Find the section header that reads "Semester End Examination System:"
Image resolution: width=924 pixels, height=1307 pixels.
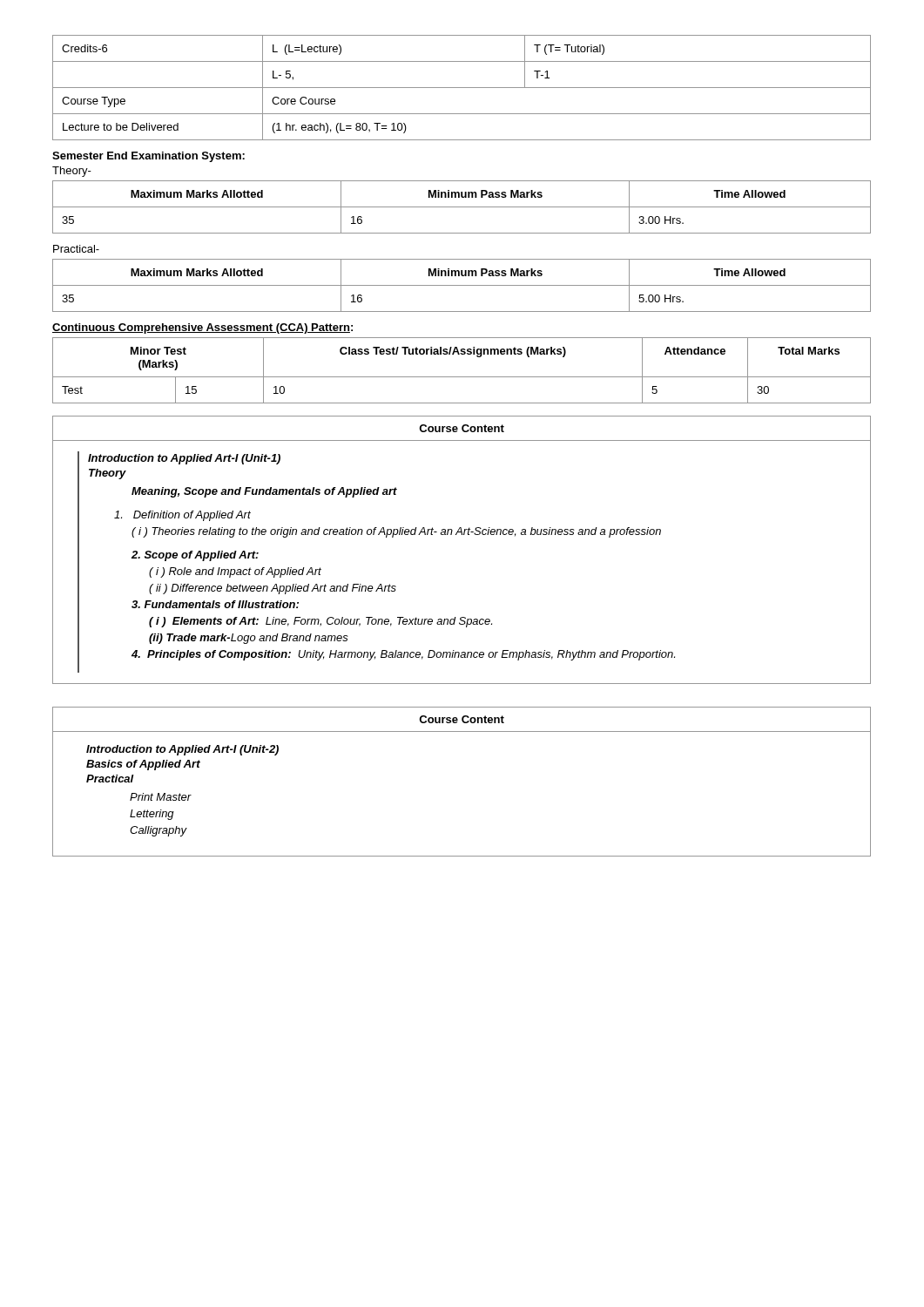[x=149, y=156]
